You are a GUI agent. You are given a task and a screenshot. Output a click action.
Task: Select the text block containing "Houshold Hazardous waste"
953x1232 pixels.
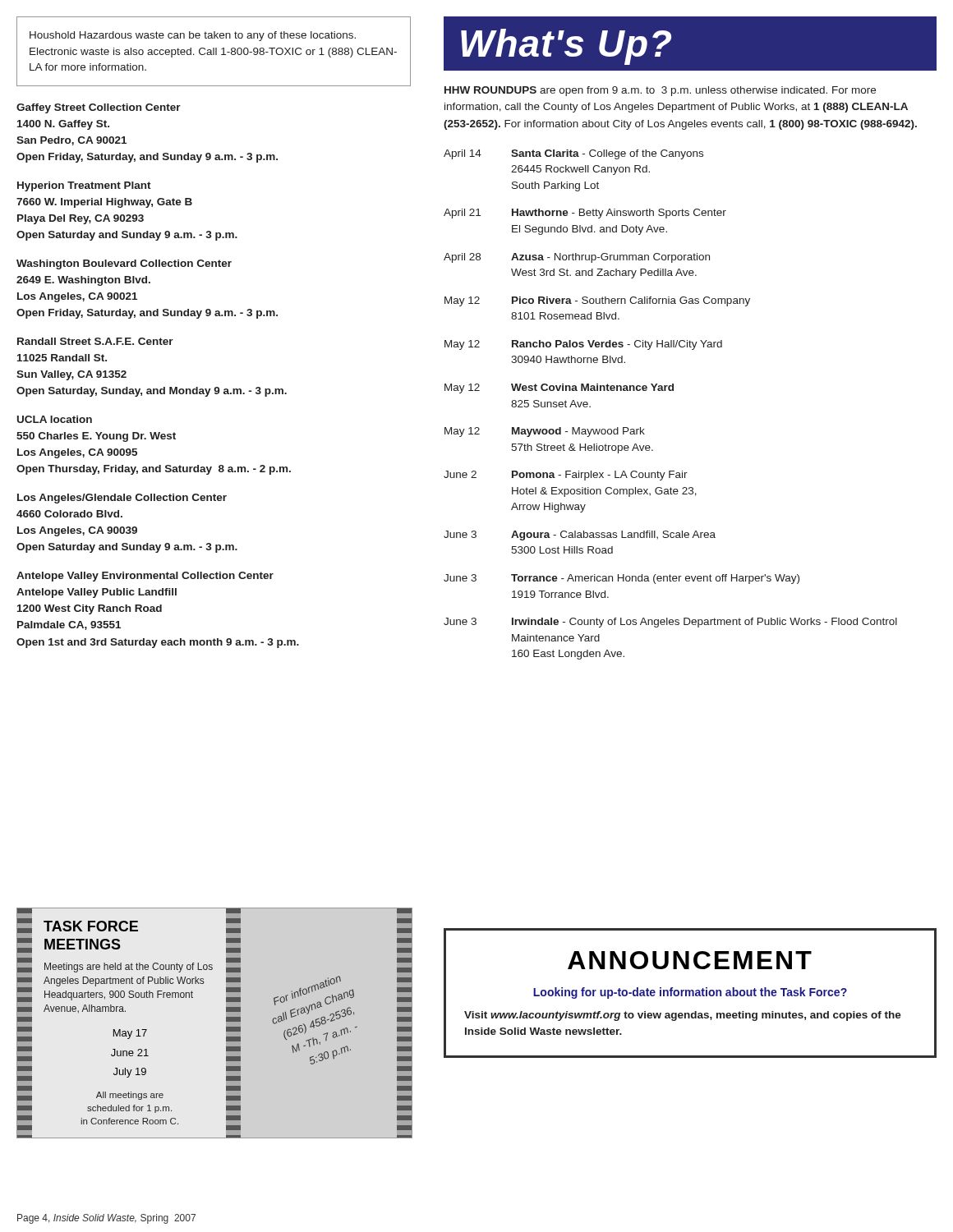pos(213,51)
